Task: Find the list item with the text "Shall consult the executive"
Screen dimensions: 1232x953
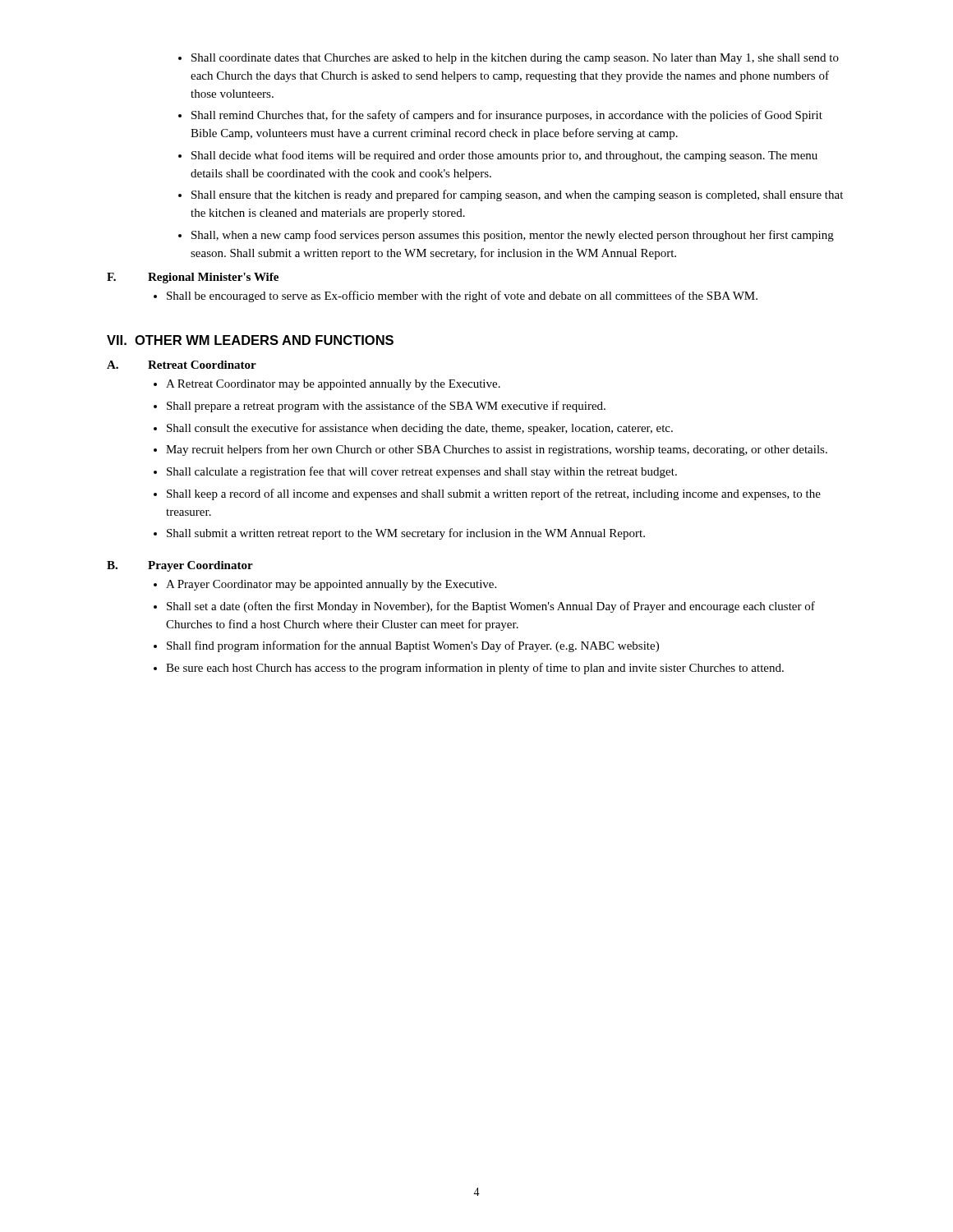Action: coord(506,428)
